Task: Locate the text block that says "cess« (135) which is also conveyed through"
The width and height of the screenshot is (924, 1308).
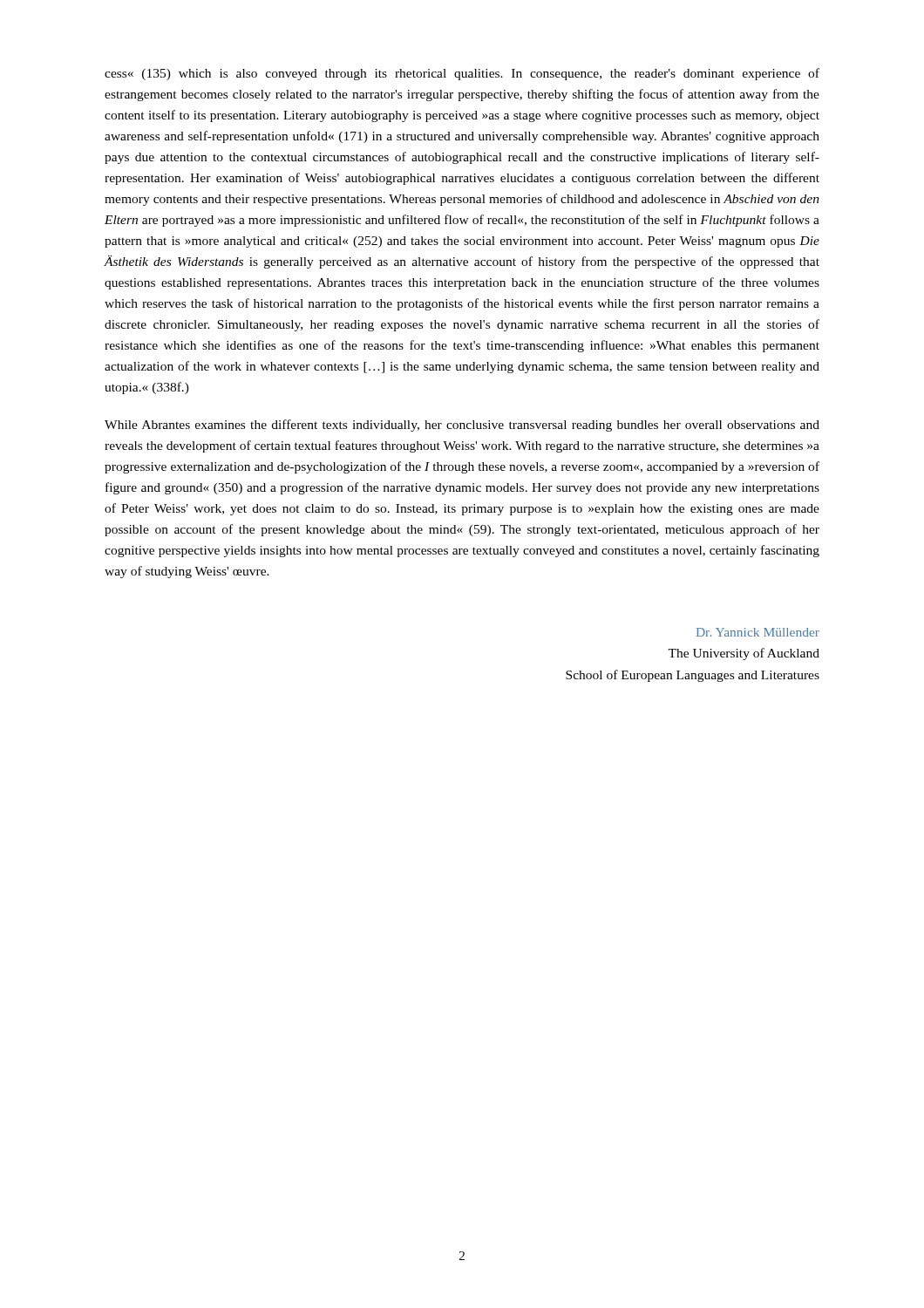Action: (462, 230)
